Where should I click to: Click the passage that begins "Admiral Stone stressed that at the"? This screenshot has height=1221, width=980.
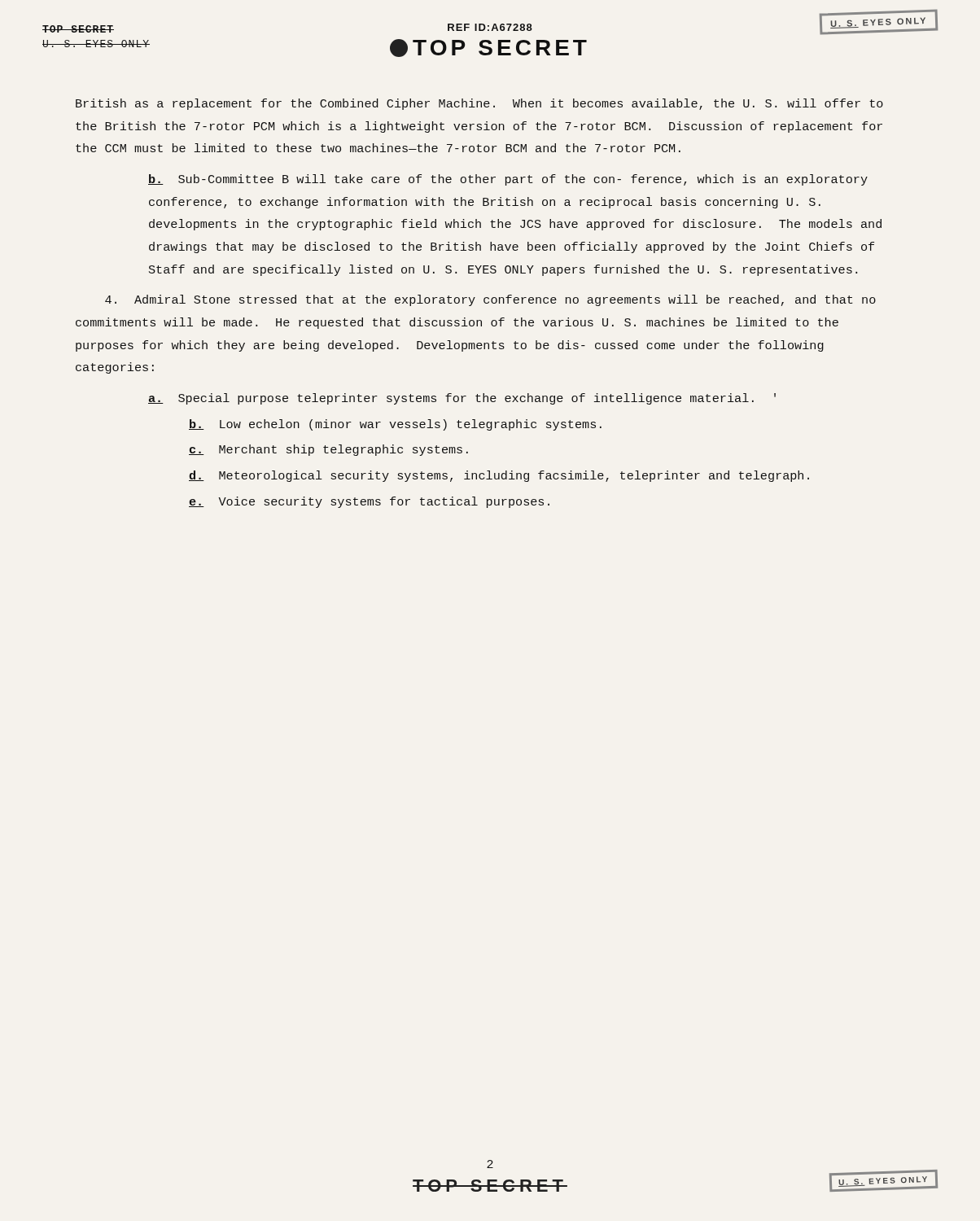tap(475, 334)
